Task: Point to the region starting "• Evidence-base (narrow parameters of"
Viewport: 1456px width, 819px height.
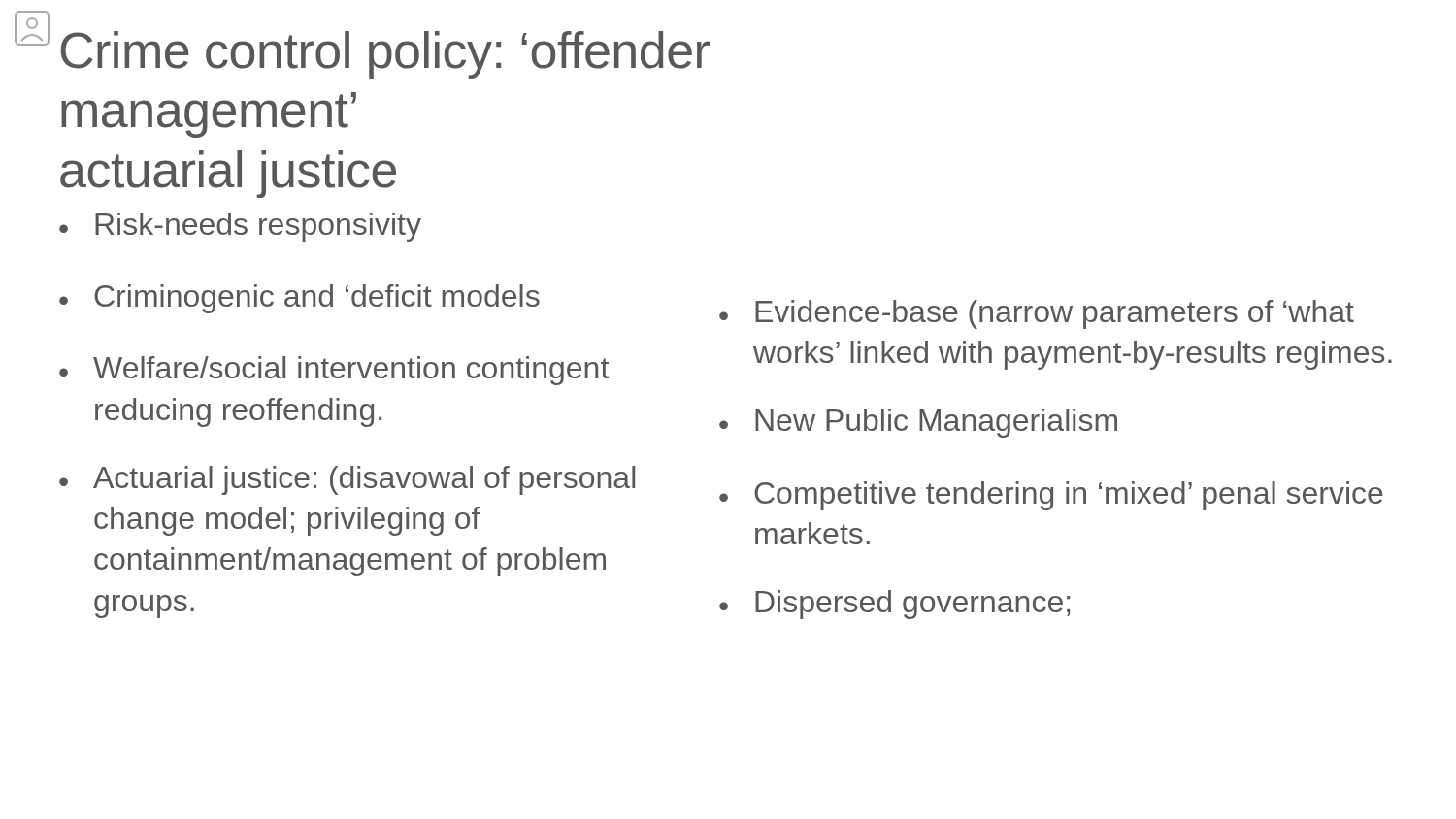Action: tap(1068, 332)
